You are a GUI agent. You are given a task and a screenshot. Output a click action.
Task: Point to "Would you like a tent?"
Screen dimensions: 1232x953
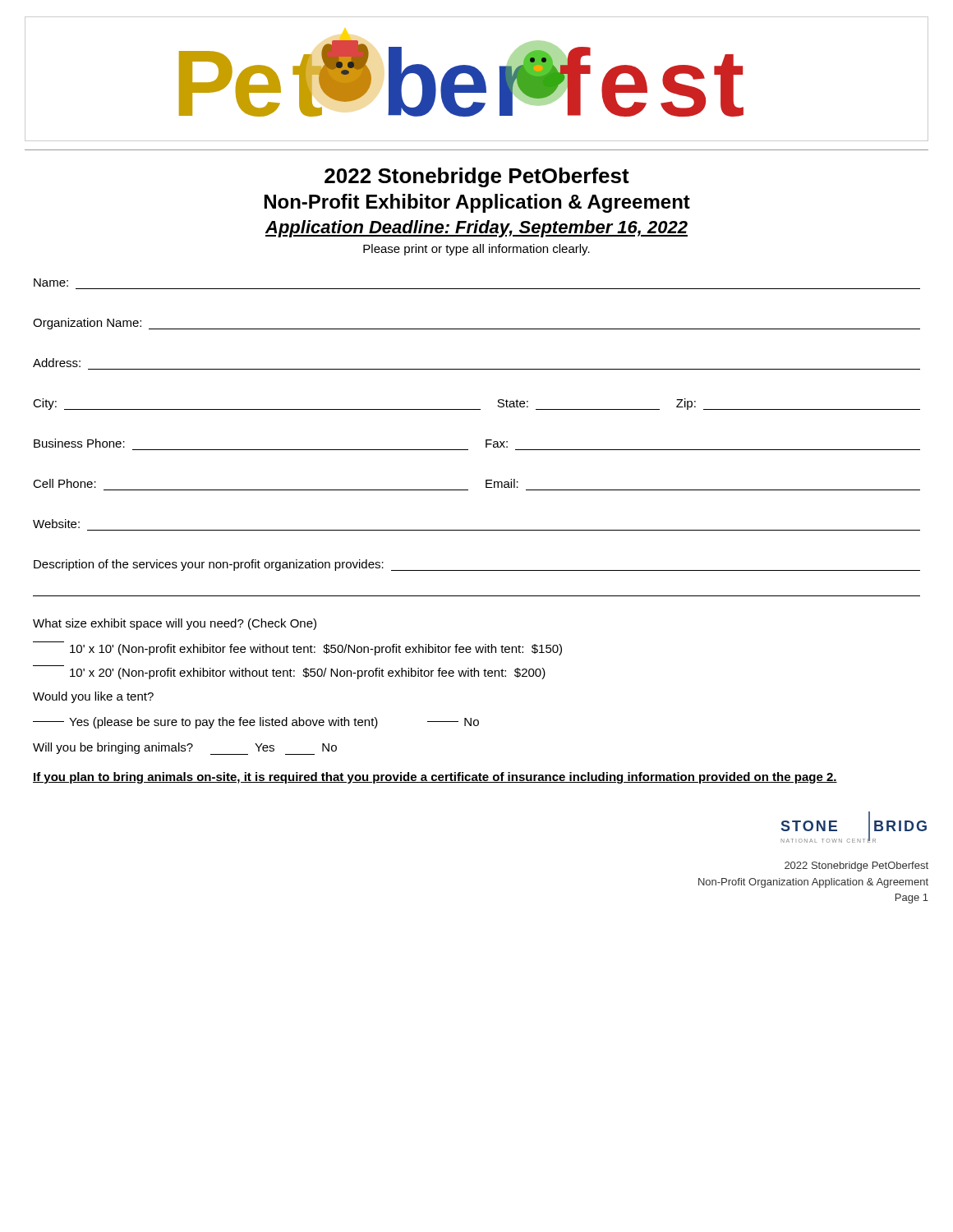(93, 696)
